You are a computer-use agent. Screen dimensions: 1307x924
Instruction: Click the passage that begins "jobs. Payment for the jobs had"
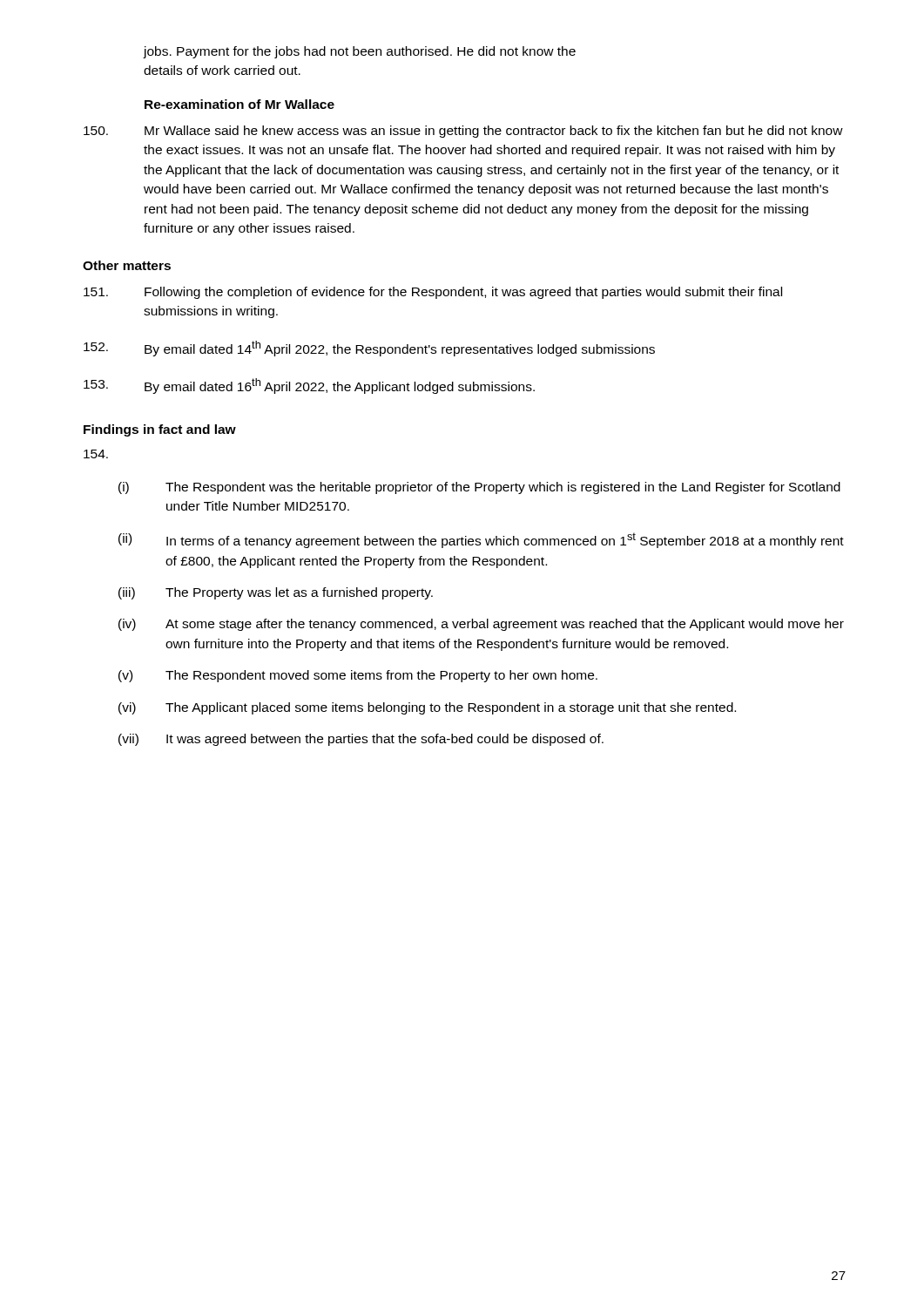(495, 61)
